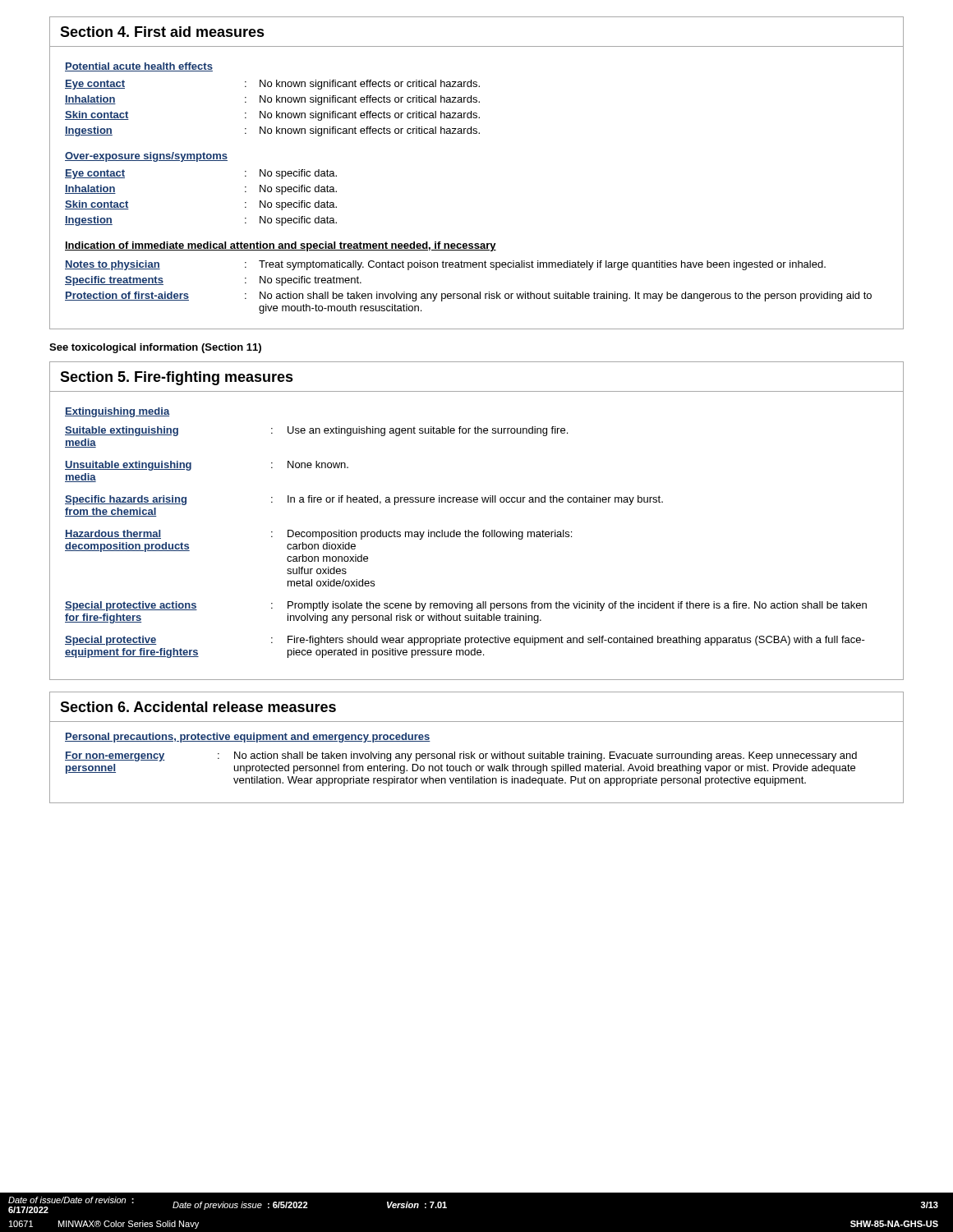The height and width of the screenshot is (1232, 953).
Task: Locate the list item that says "Specific treatments : No"
Action: click(118, 280)
